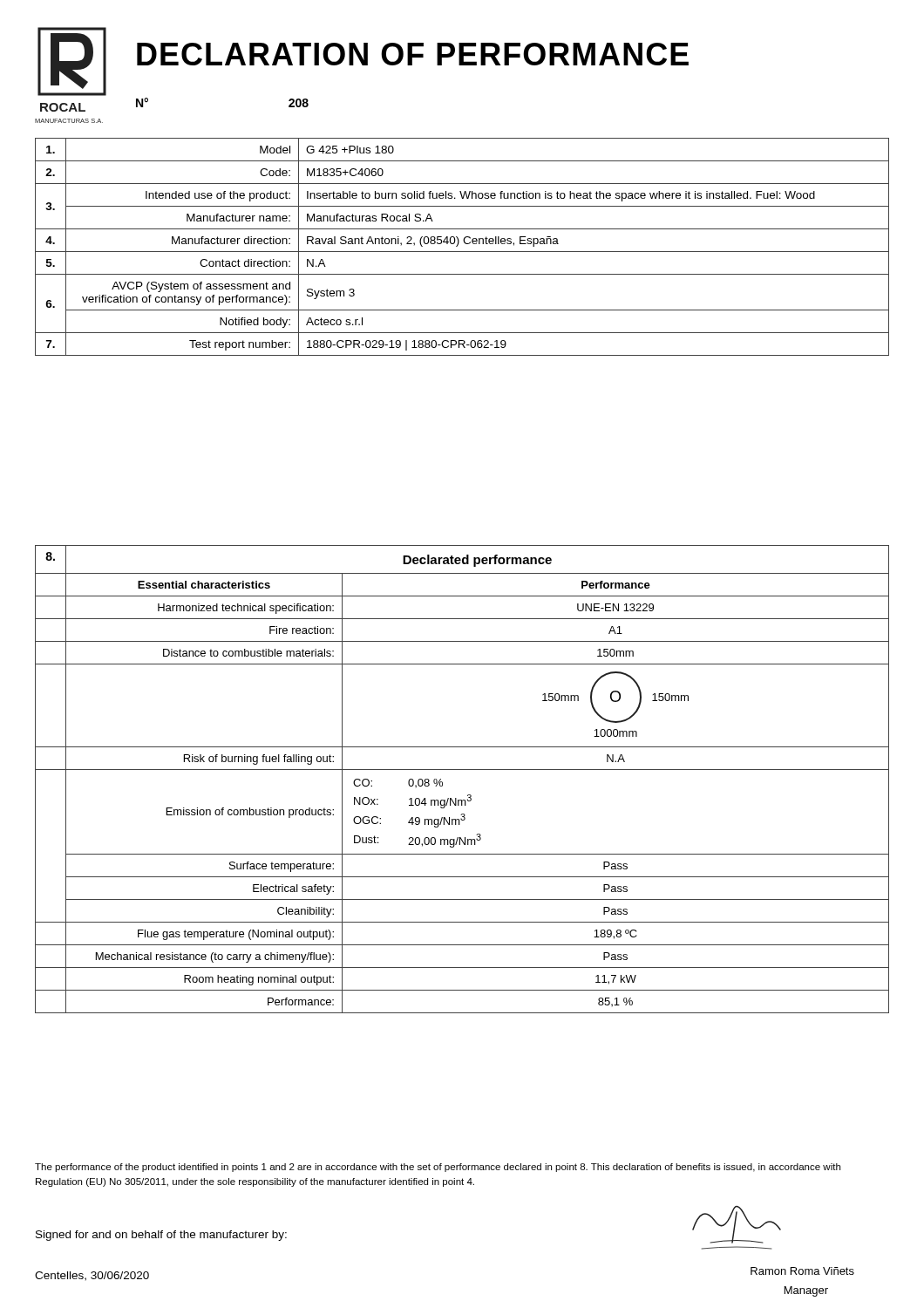Point to "Centelles, 30/06/2020"
The height and width of the screenshot is (1308, 924).
[92, 1275]
